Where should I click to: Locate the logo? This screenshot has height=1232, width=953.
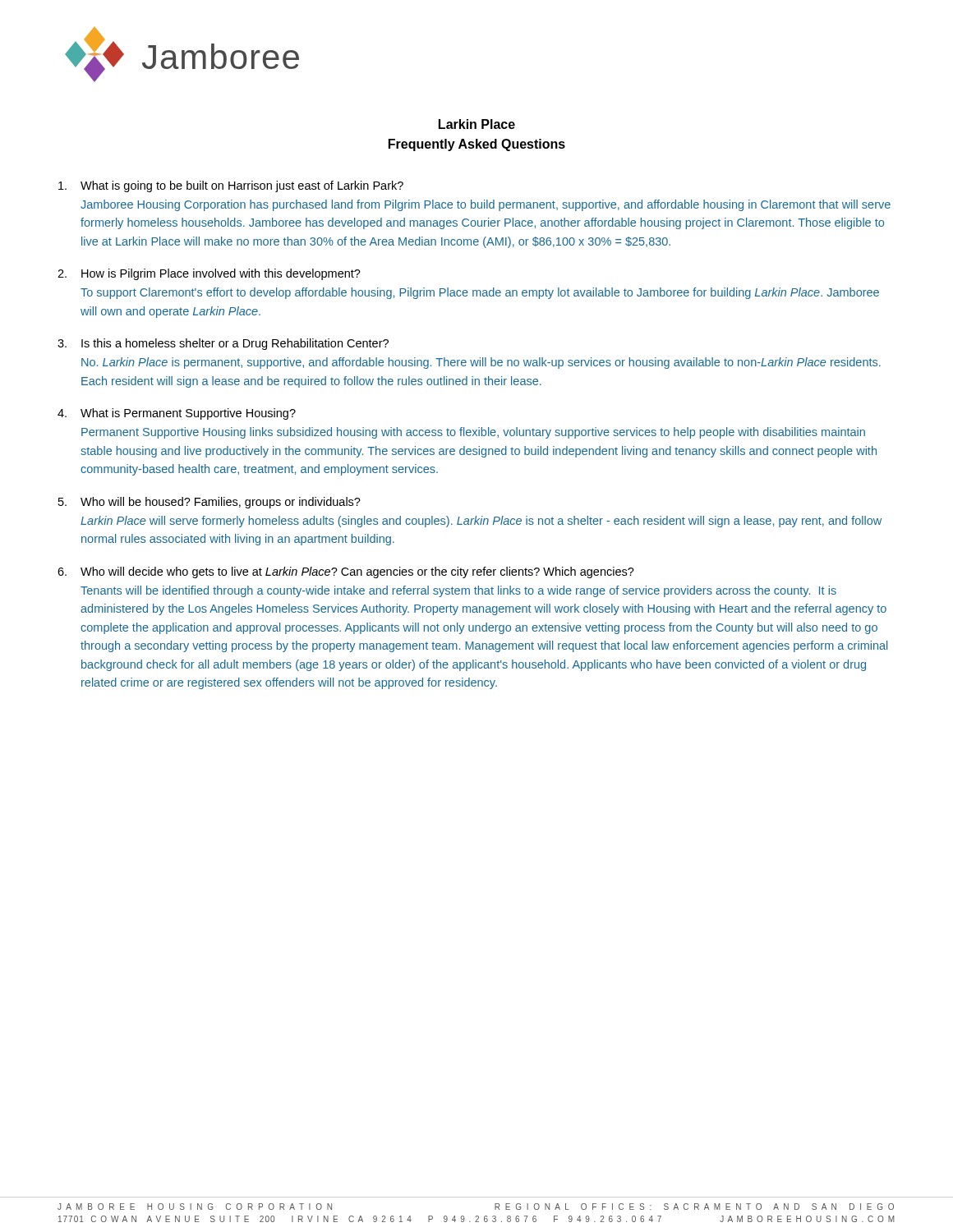point(476,57)
